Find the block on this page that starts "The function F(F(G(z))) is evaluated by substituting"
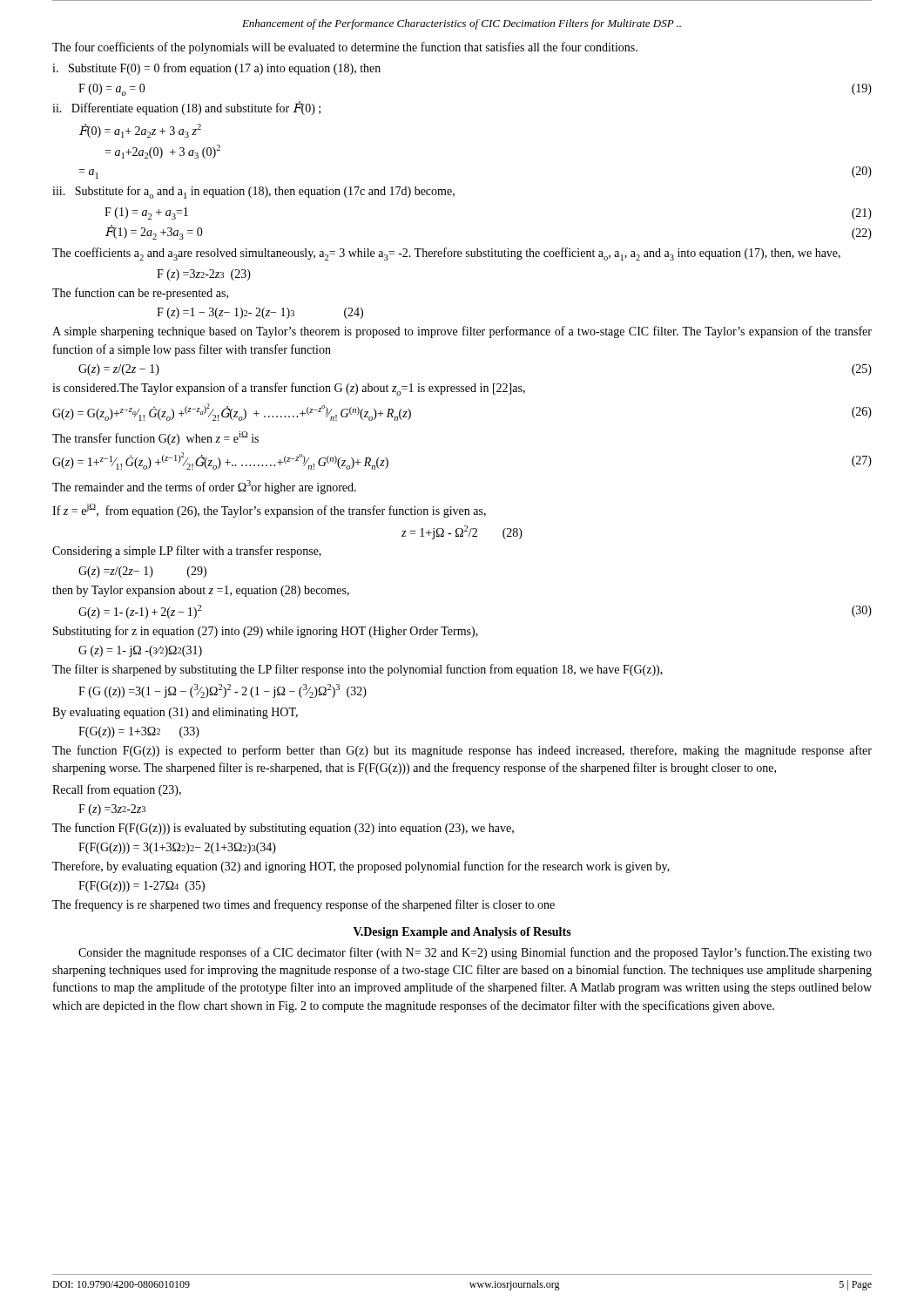 pyautogui.click(x=283, y=828)
